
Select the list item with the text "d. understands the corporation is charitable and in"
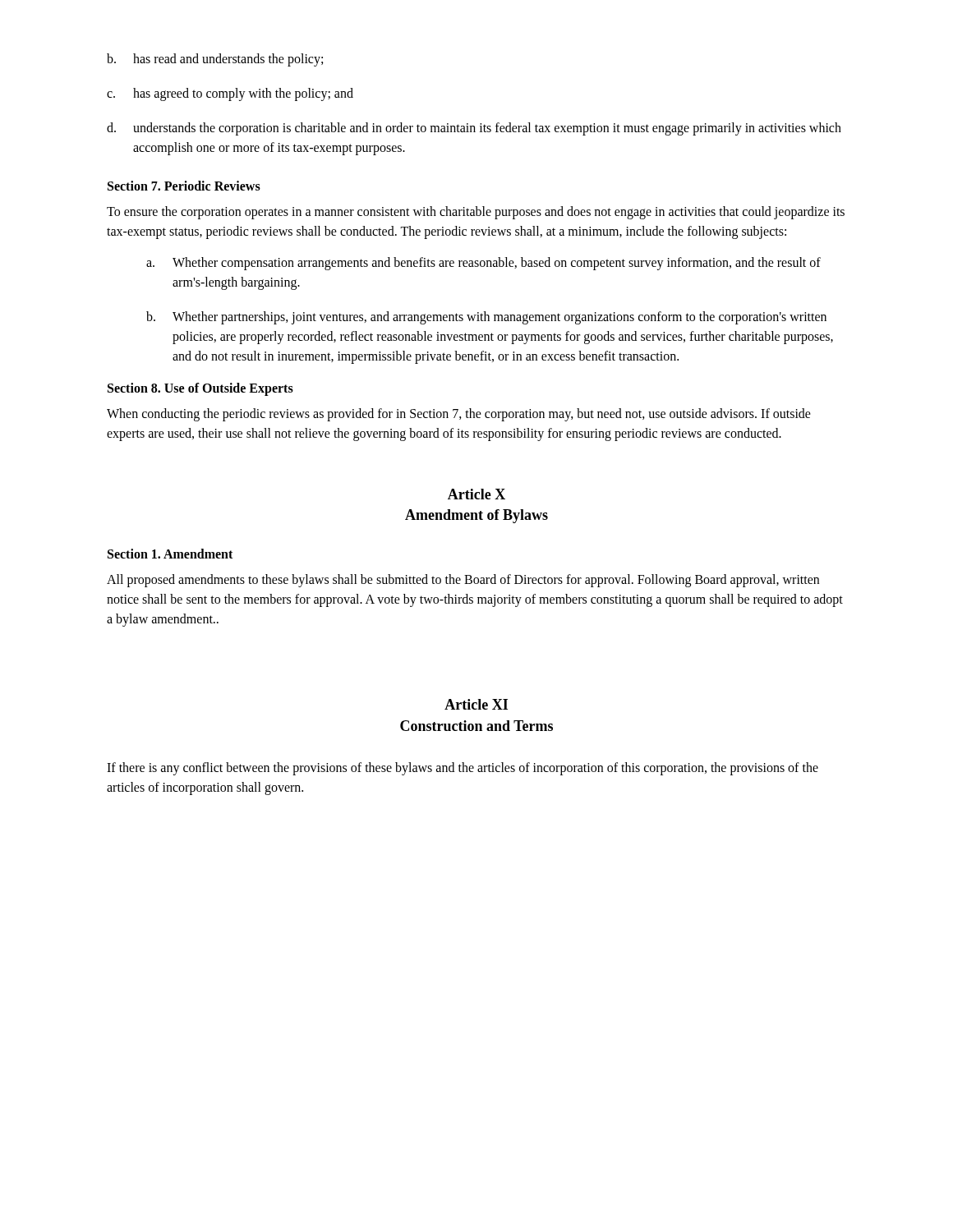(x=476, y=138)
